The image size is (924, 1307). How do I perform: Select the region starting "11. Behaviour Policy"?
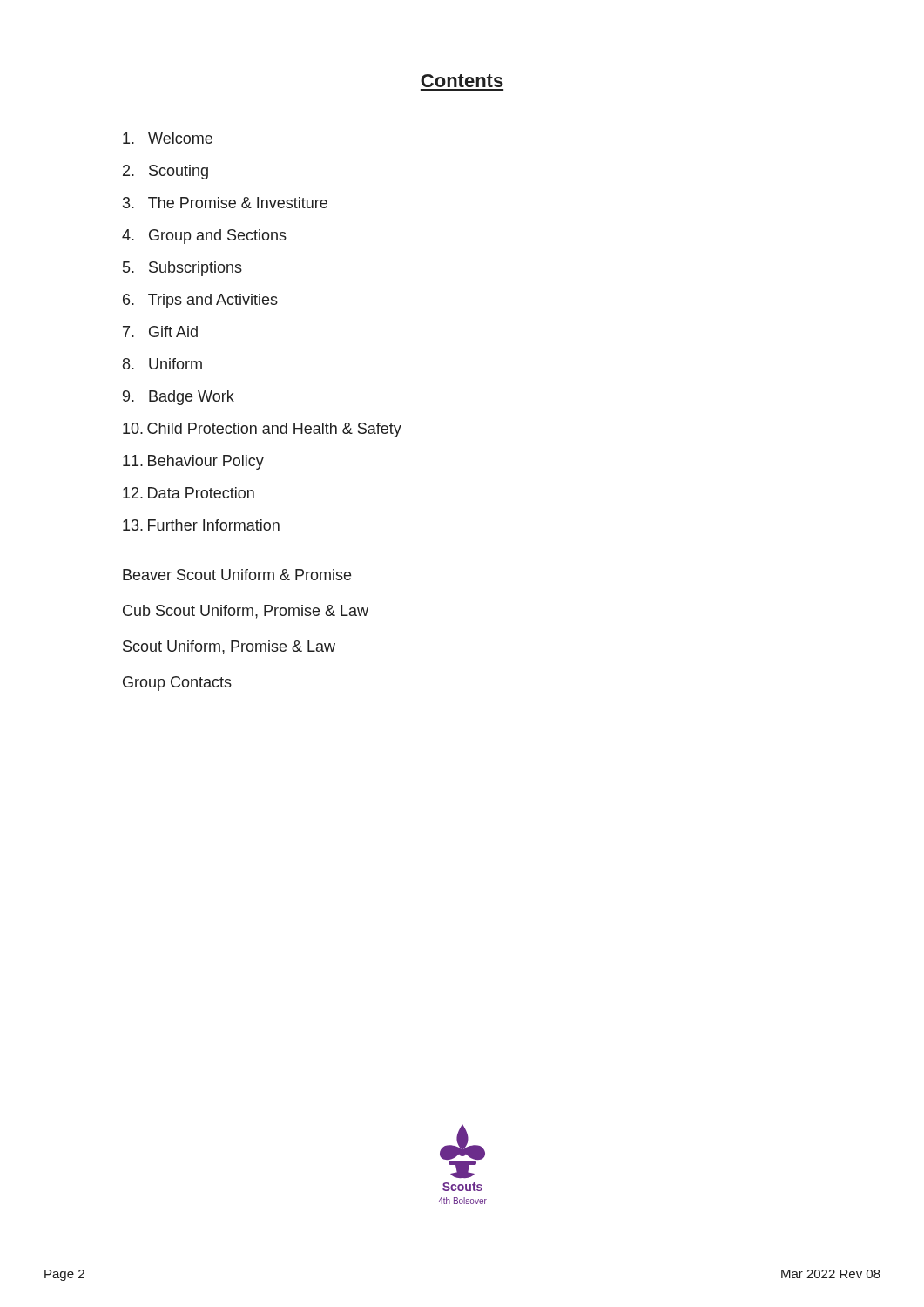click(x=193, y=461)
